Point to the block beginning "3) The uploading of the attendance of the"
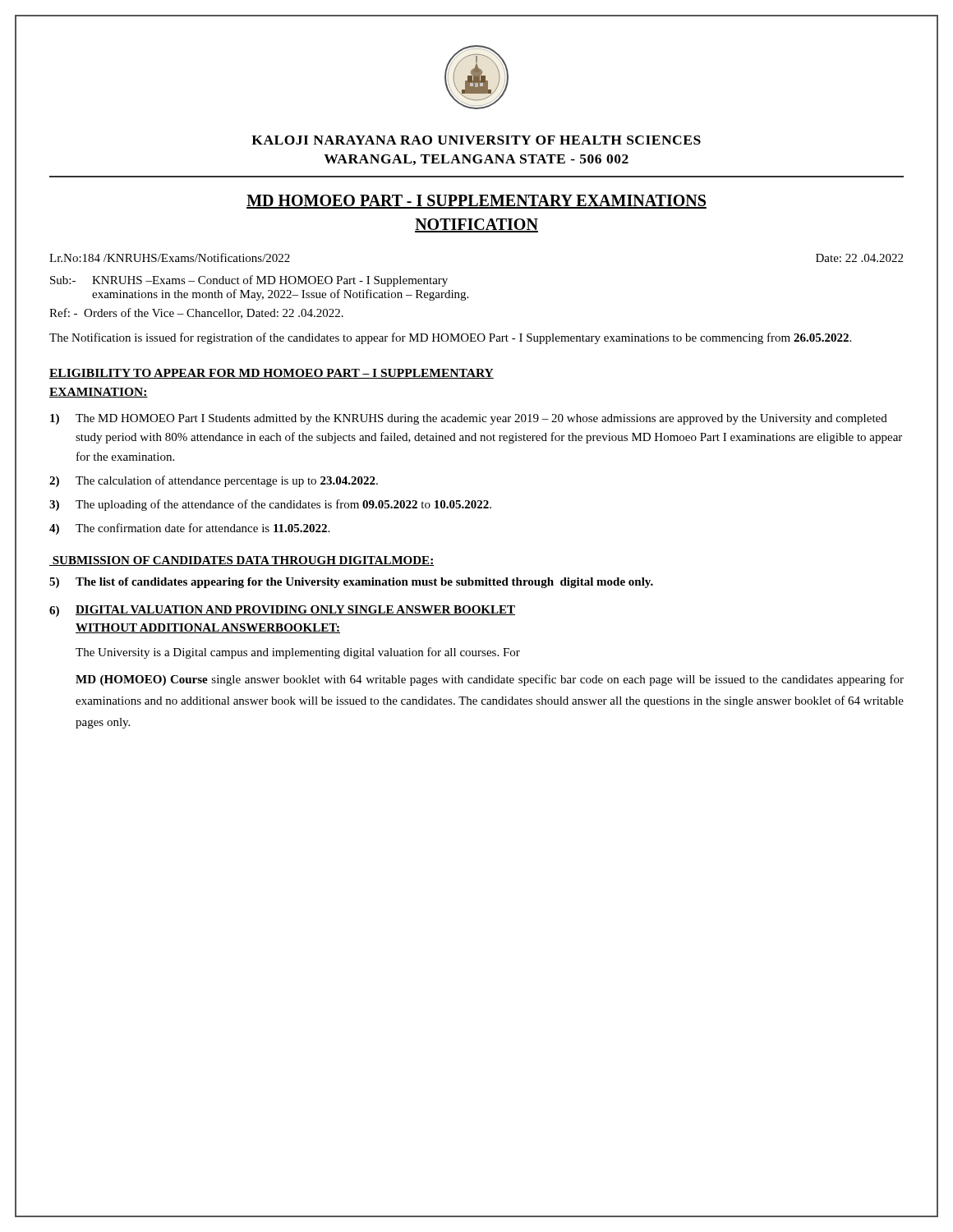The height and width of the screenshot is (1232, 953). (x=476, y=505)
